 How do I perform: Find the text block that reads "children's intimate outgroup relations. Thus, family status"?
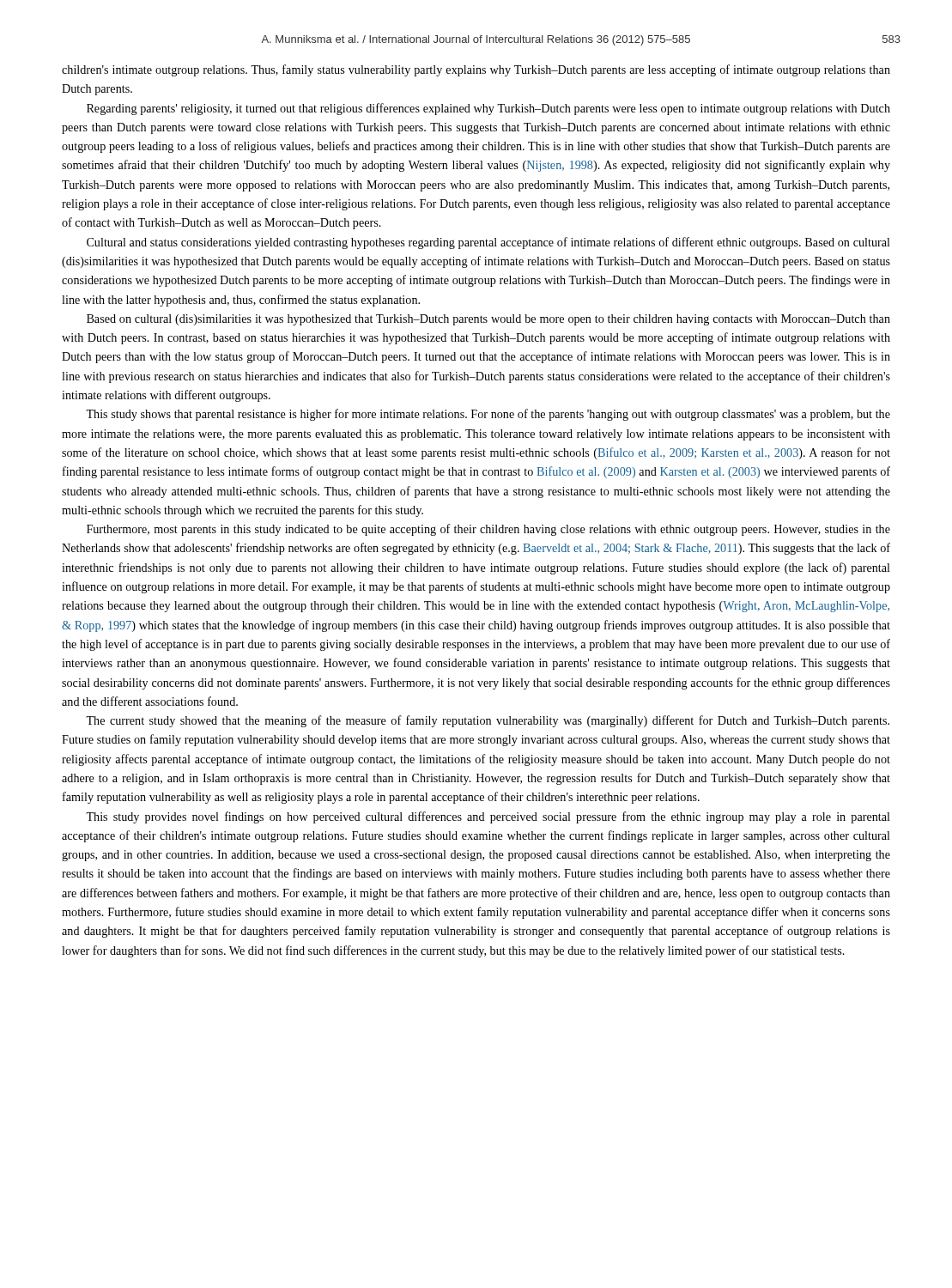(x=476, y=79)
